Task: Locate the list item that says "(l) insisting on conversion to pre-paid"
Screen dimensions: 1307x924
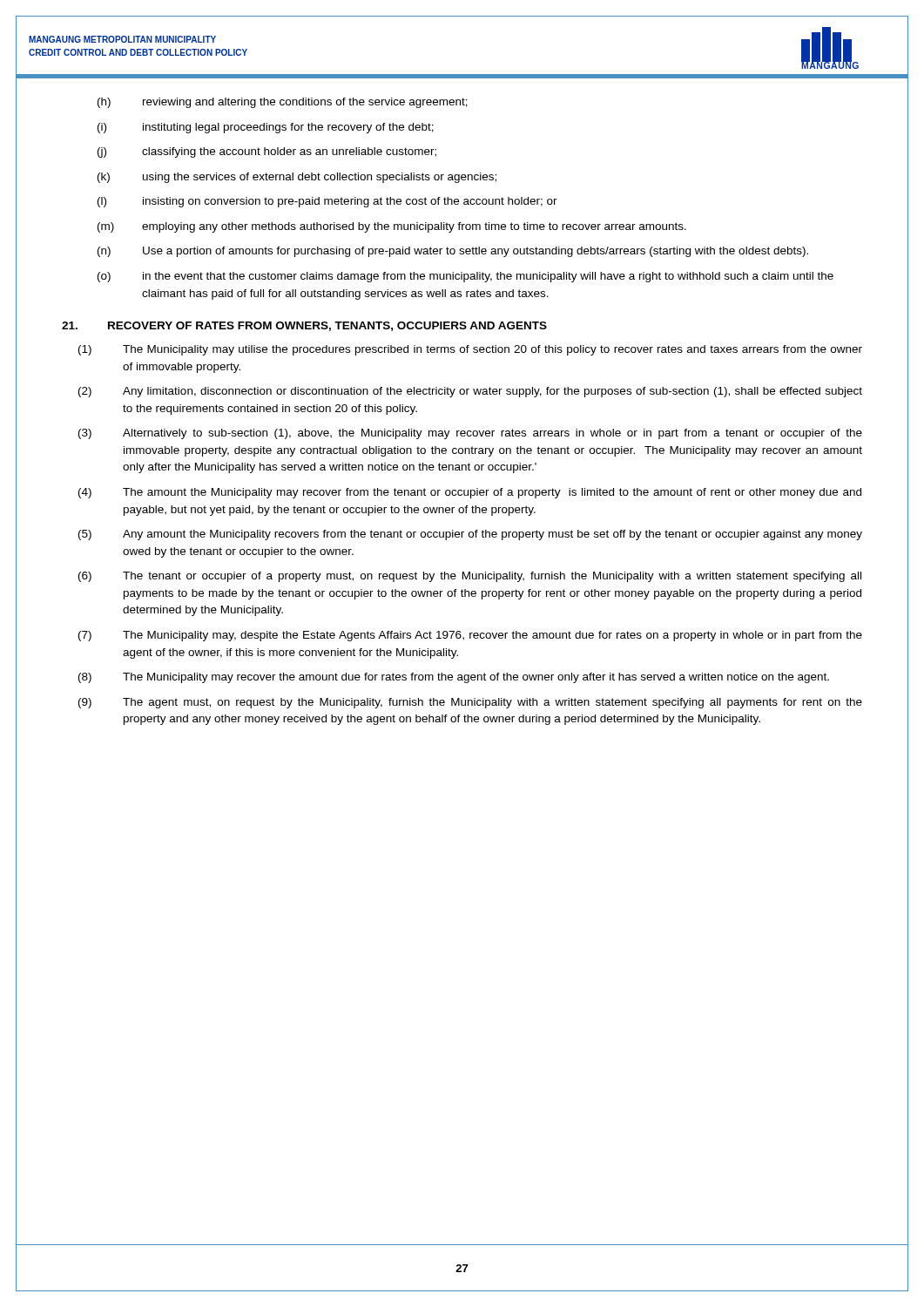Action: pyautogui.click(x=462, y=201)
